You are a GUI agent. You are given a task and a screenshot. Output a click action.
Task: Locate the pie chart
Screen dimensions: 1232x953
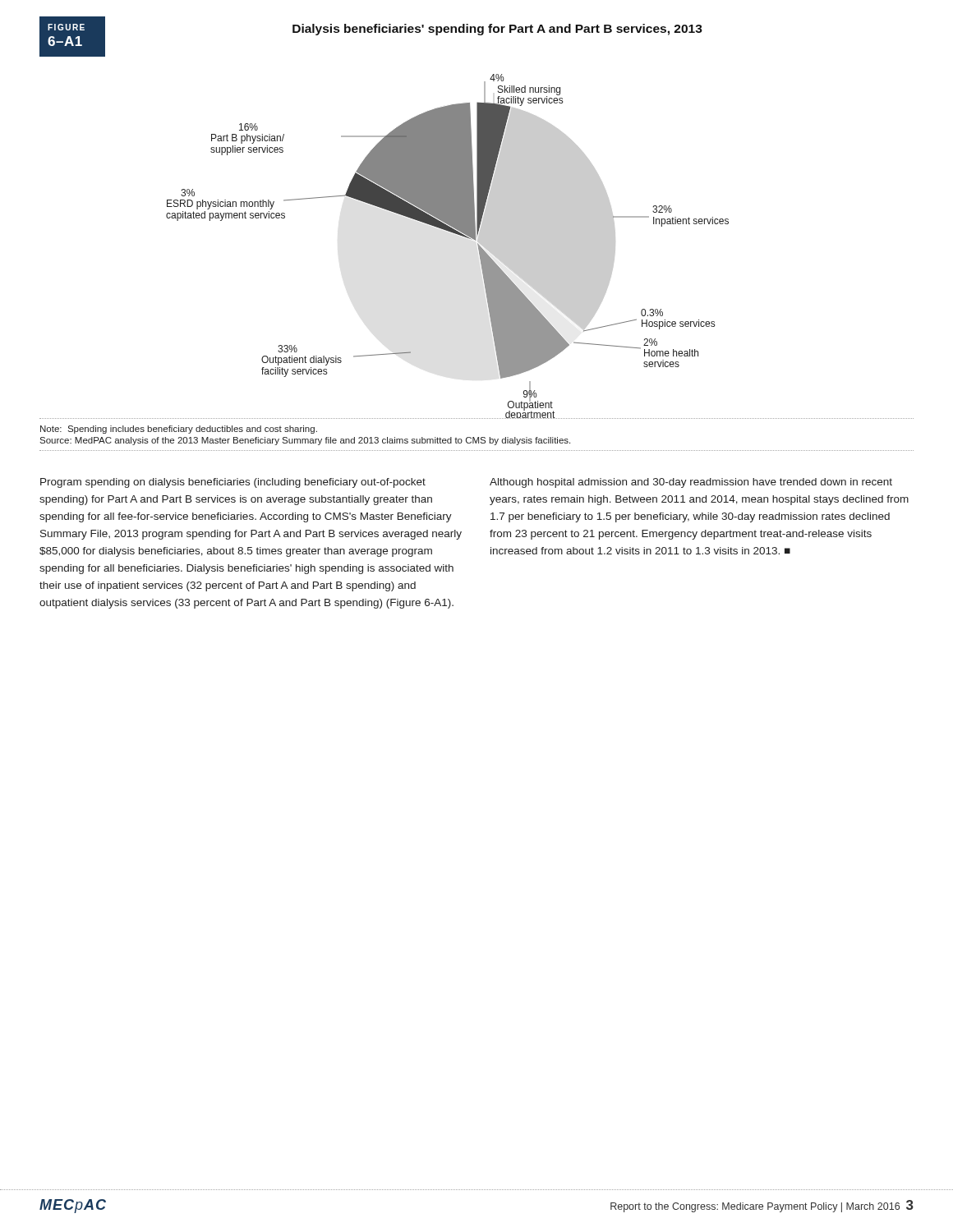click(476, 237)
